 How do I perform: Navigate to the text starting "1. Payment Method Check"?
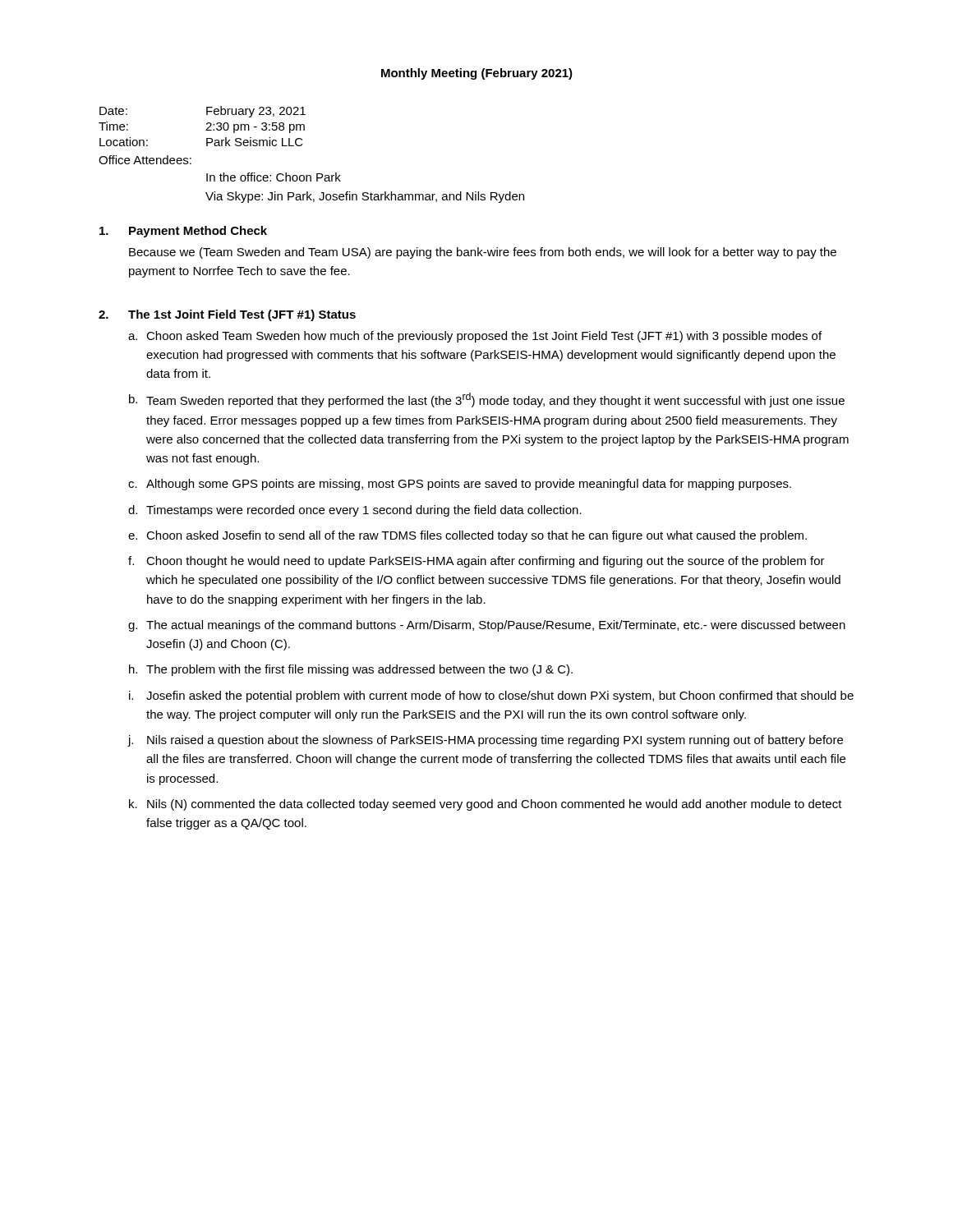coord(183,230)
